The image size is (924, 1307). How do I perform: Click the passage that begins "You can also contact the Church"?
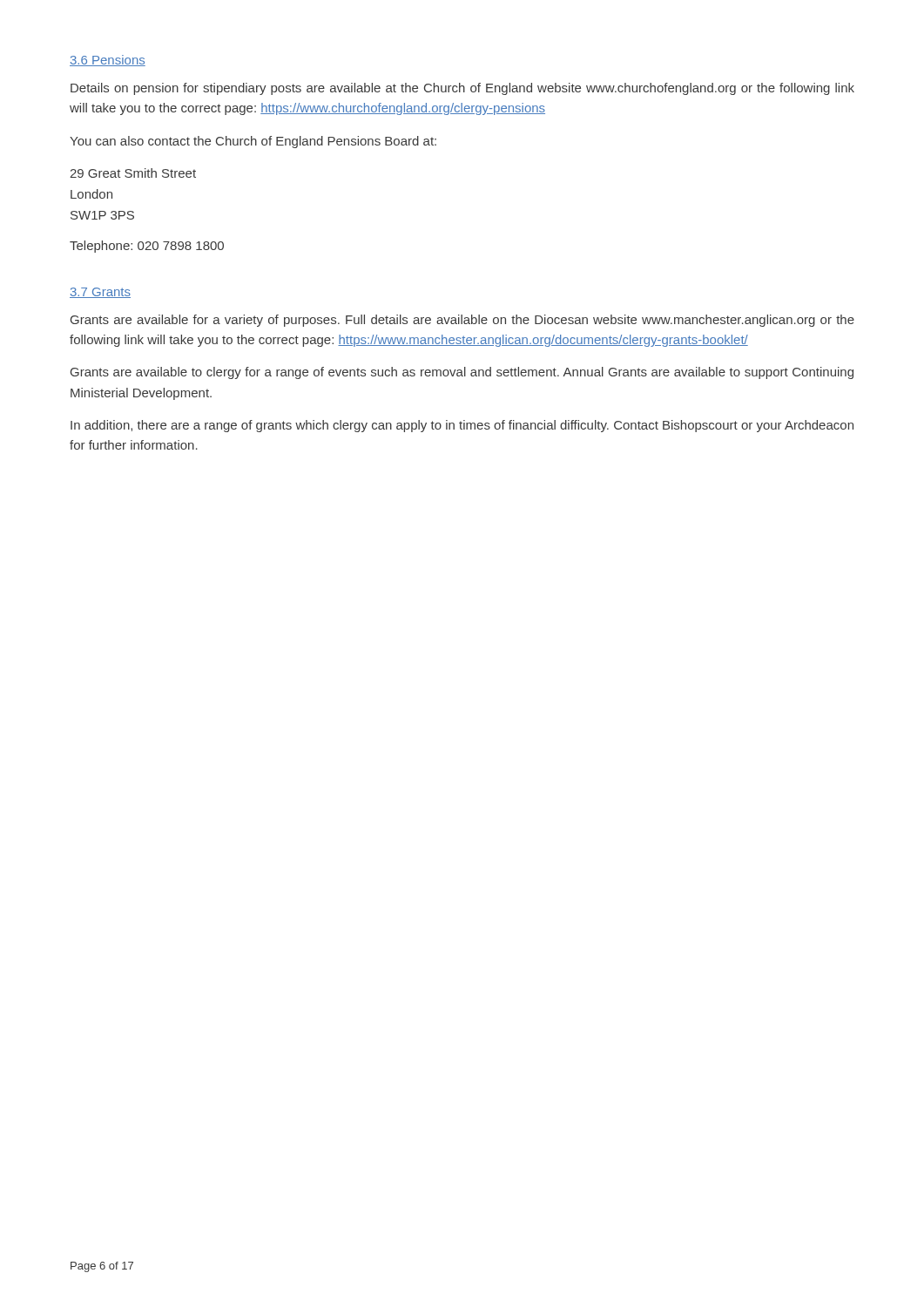pos(254,140)
